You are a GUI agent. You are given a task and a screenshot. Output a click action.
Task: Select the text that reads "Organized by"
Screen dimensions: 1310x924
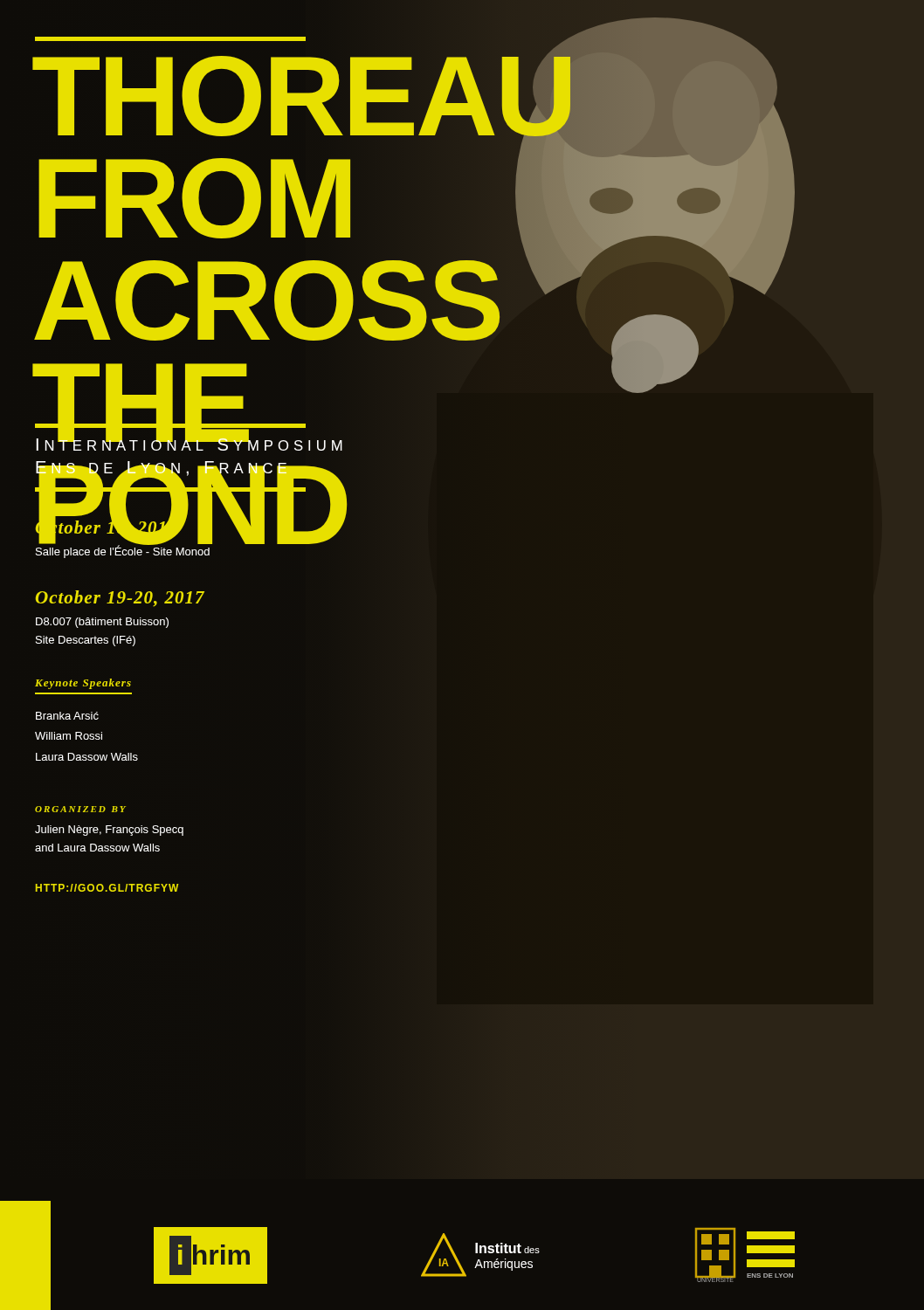[x=122, y=809]
